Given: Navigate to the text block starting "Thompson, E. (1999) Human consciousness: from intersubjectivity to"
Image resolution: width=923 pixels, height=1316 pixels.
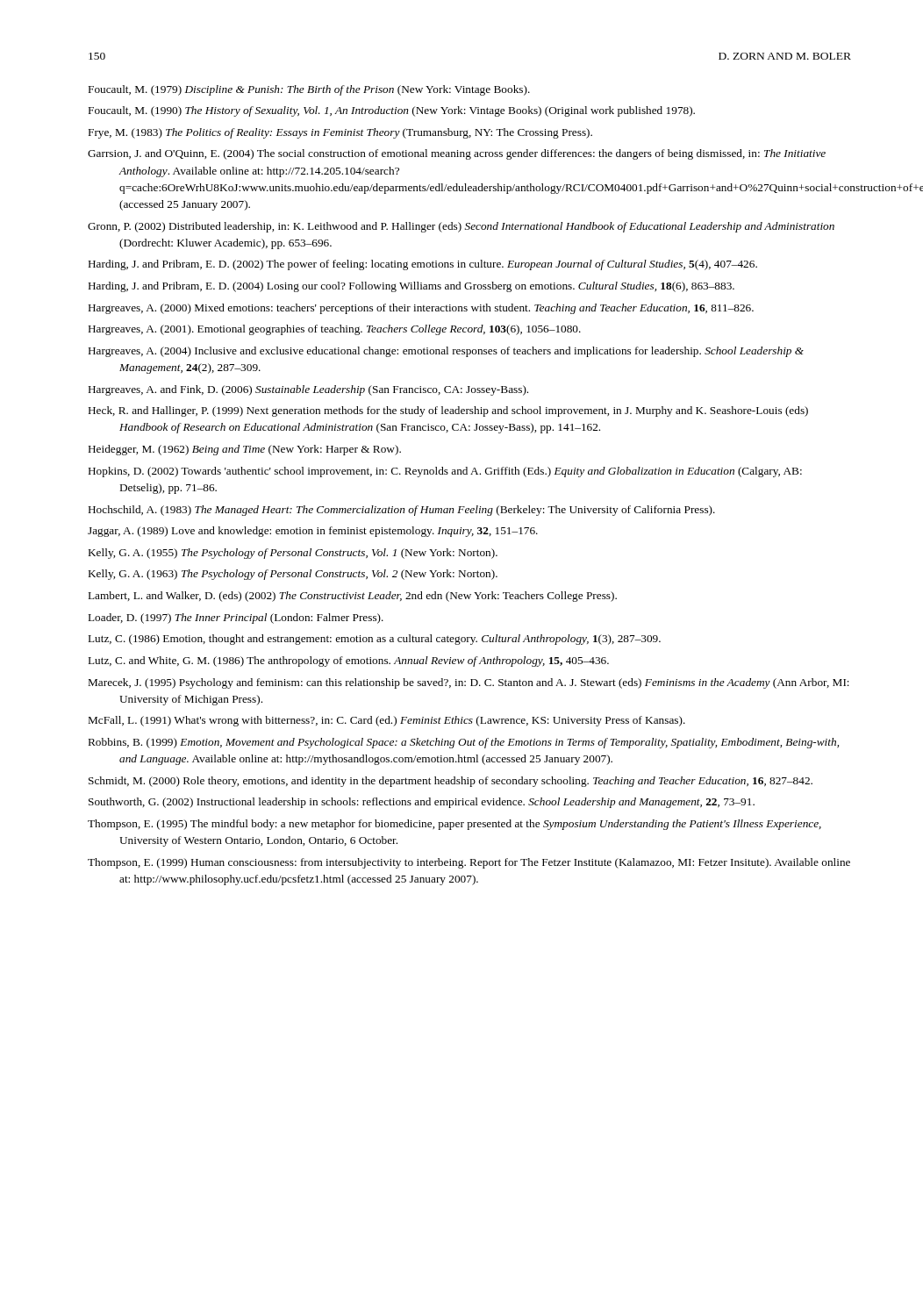Looking at the screenshot, I should click(469, 870).
